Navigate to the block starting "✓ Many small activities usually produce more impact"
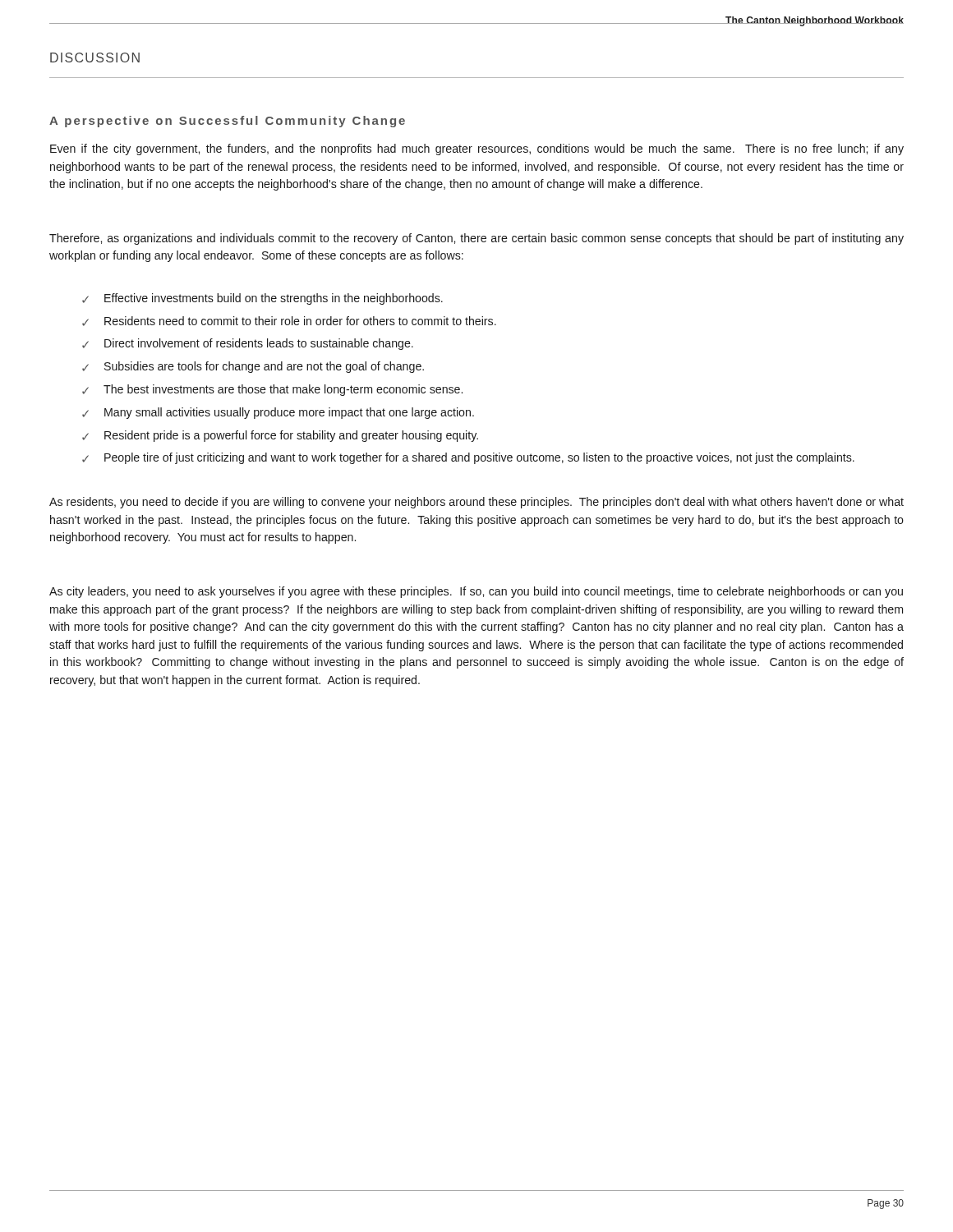The image size is (953, 1232). [x=278, y=413]
